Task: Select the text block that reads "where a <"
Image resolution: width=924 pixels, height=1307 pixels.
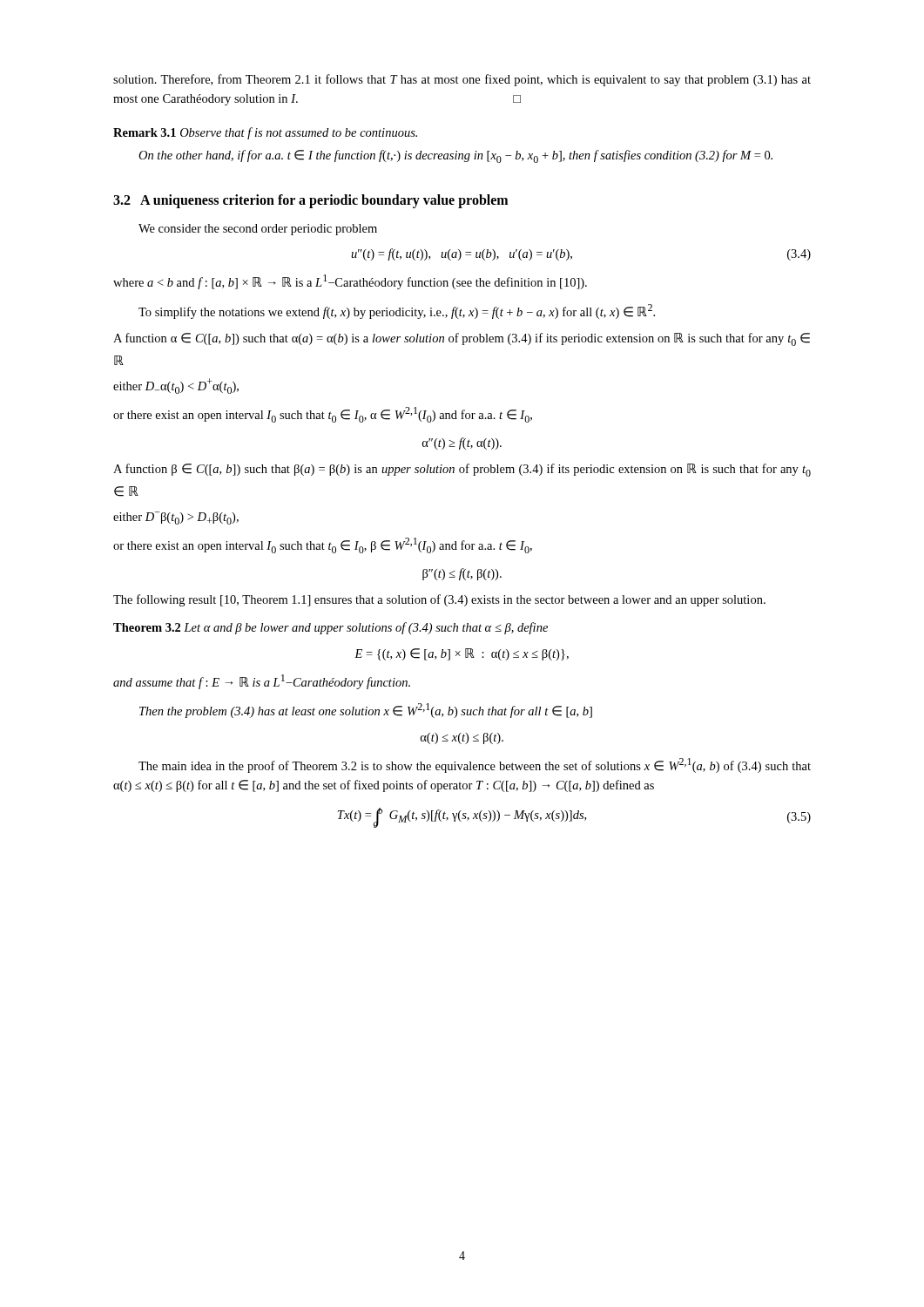Action: coord(462,282)
